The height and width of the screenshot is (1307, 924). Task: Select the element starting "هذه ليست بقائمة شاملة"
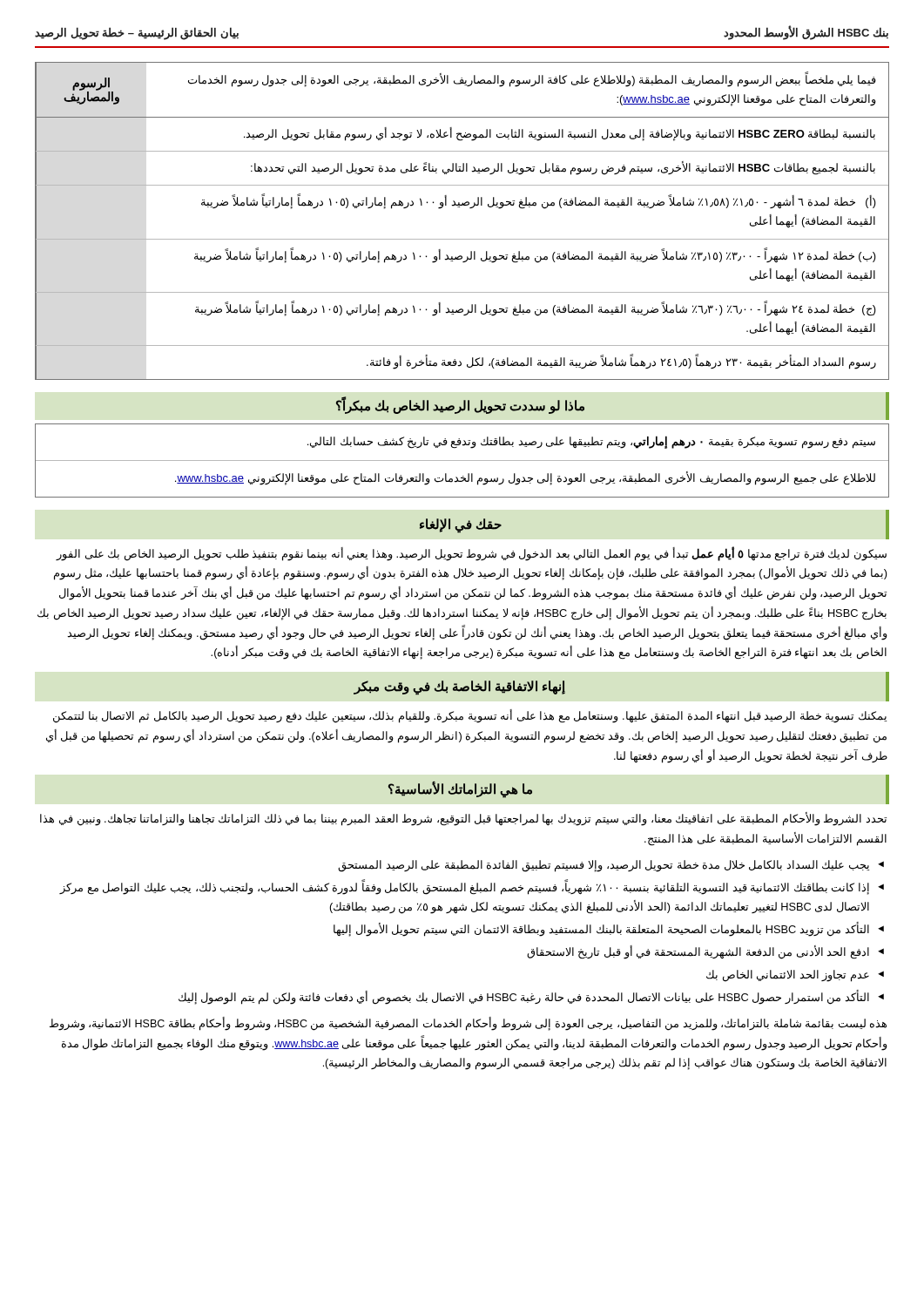468,1044
